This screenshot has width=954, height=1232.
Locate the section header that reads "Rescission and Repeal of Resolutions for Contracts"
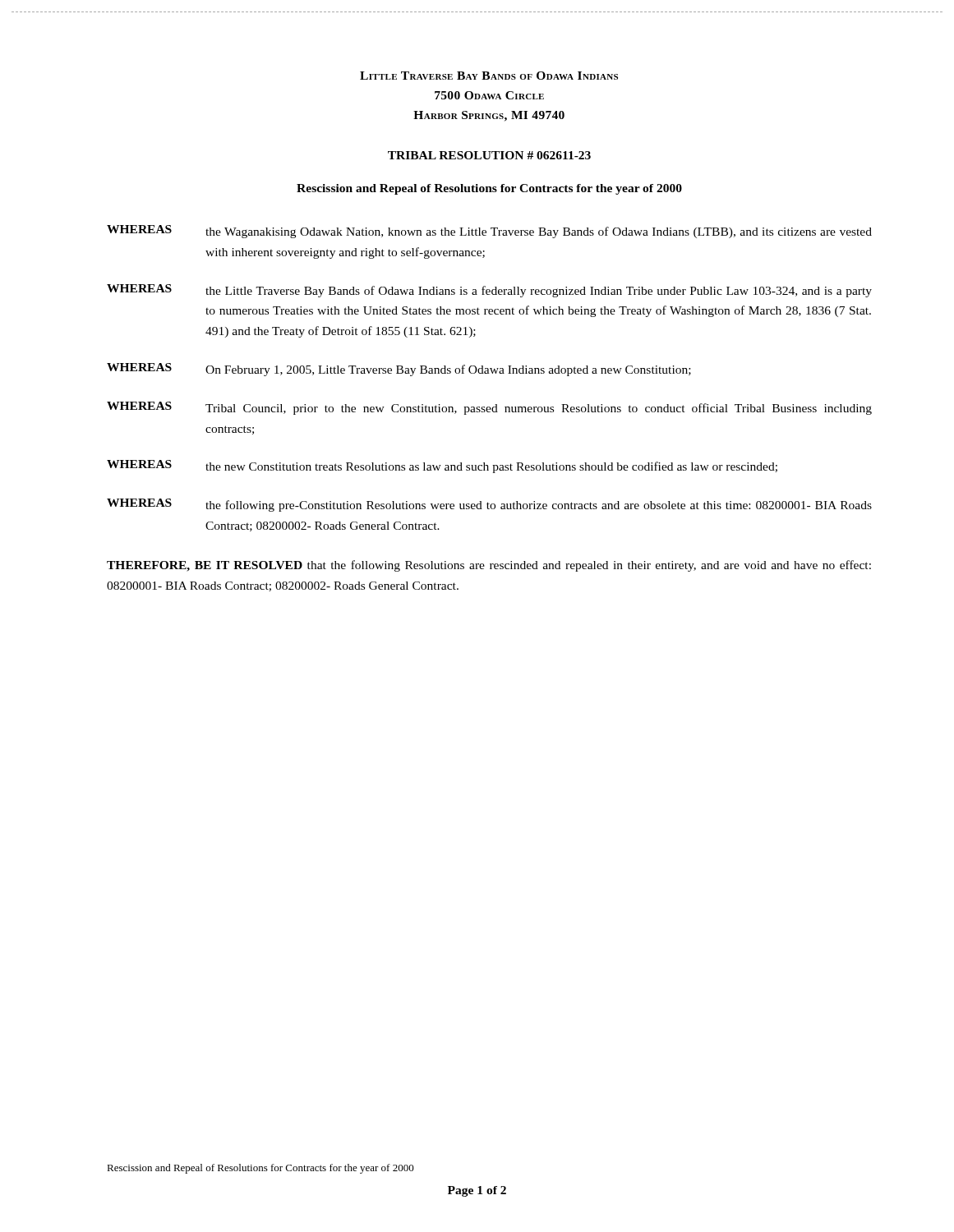pyautogui.click(x=489, y=188)
